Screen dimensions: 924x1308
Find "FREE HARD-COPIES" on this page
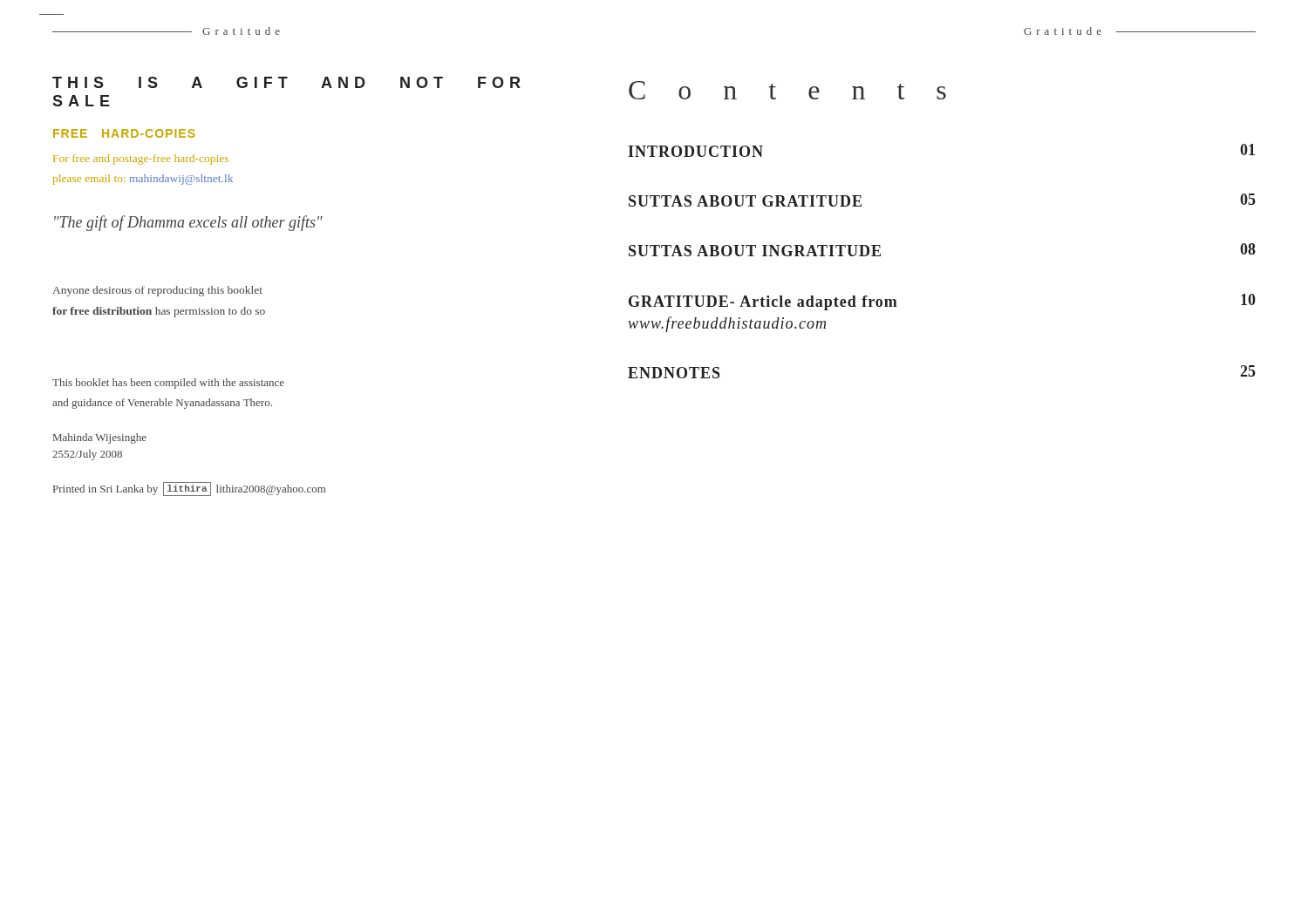pos(124,133)
